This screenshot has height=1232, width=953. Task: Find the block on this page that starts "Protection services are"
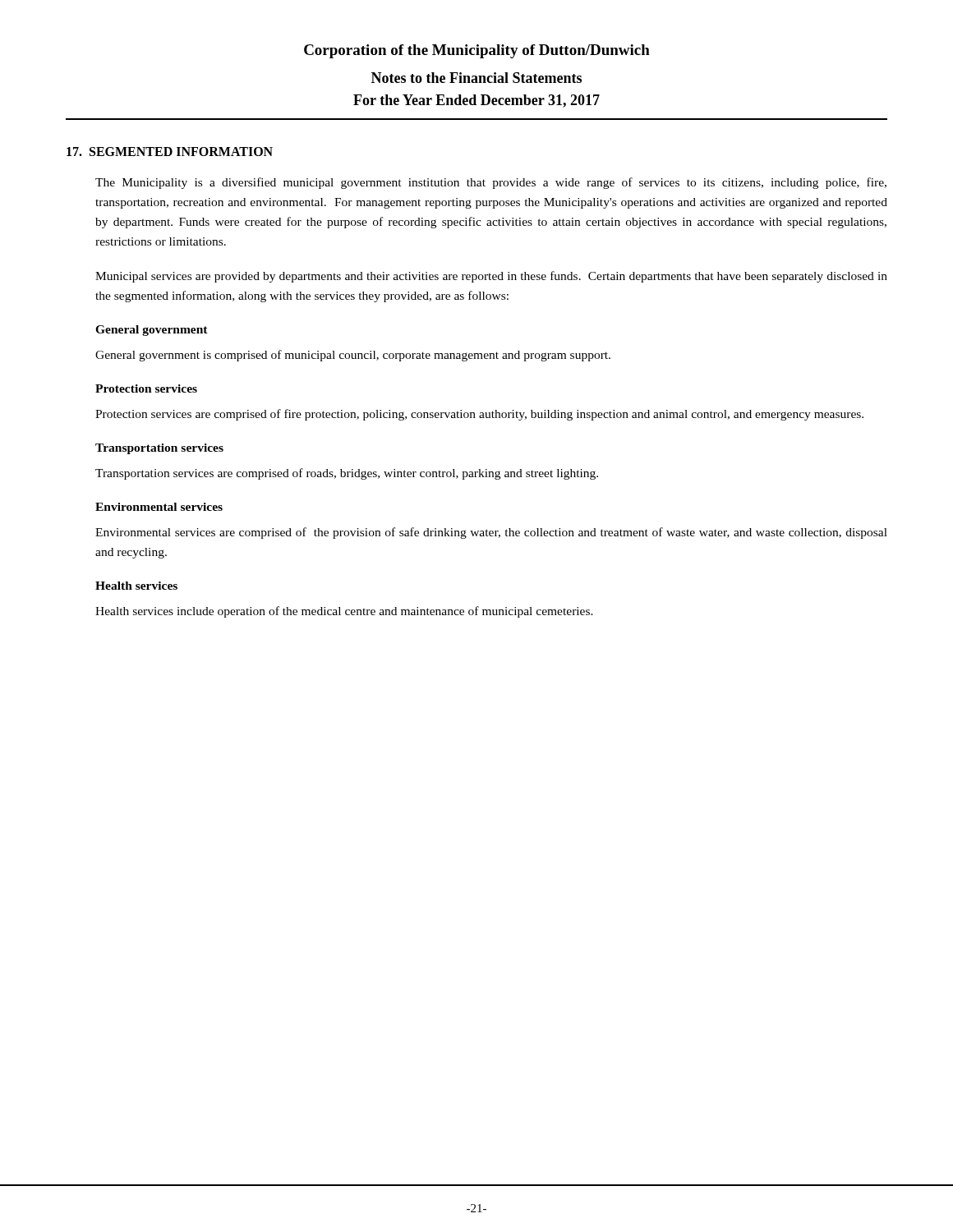click(x=480, y=414)
